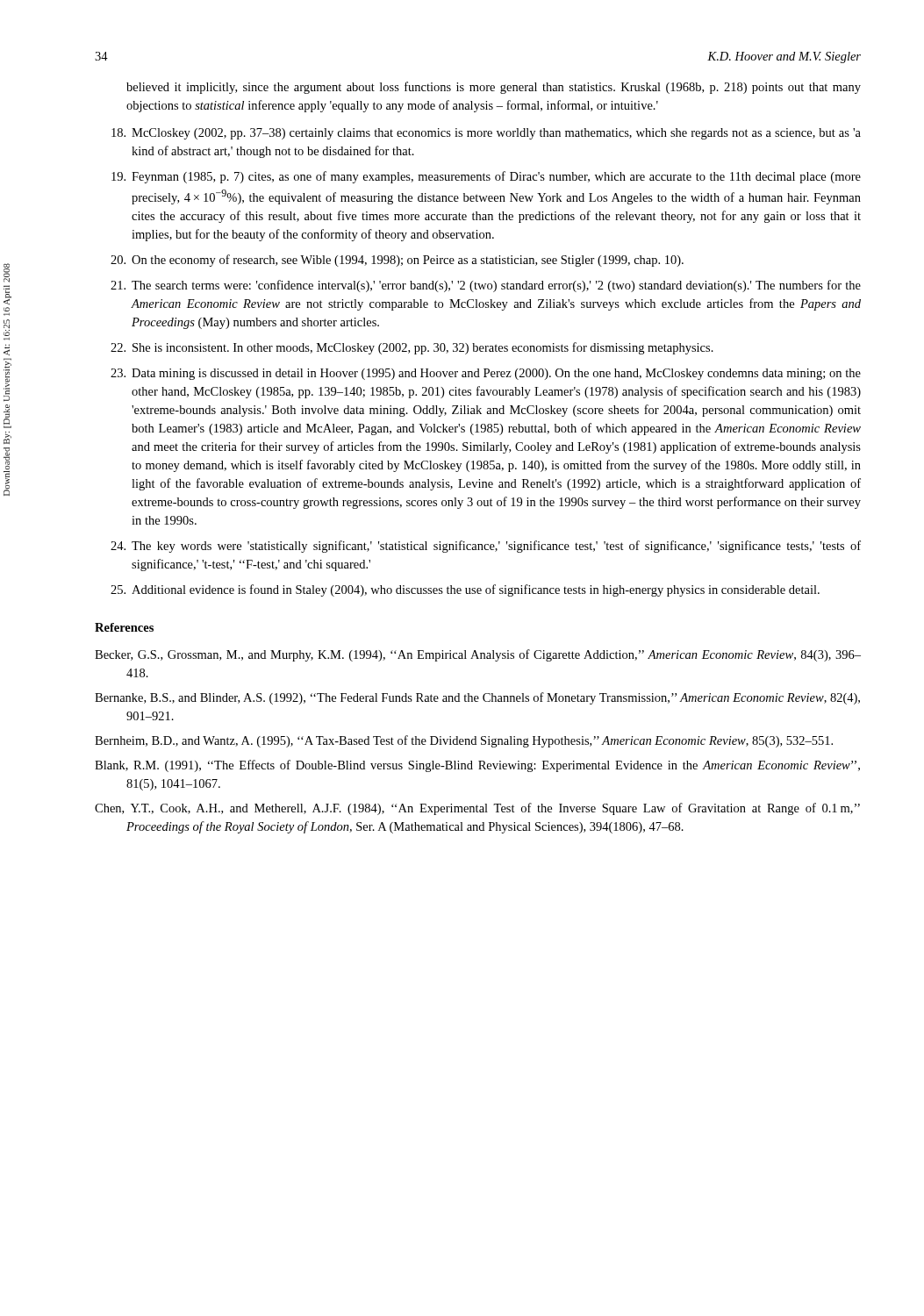924x1316 pixels.
Task: Locate the block of text that opens with "18. McCloskey (2002,"
Action: tap(478, 142)
